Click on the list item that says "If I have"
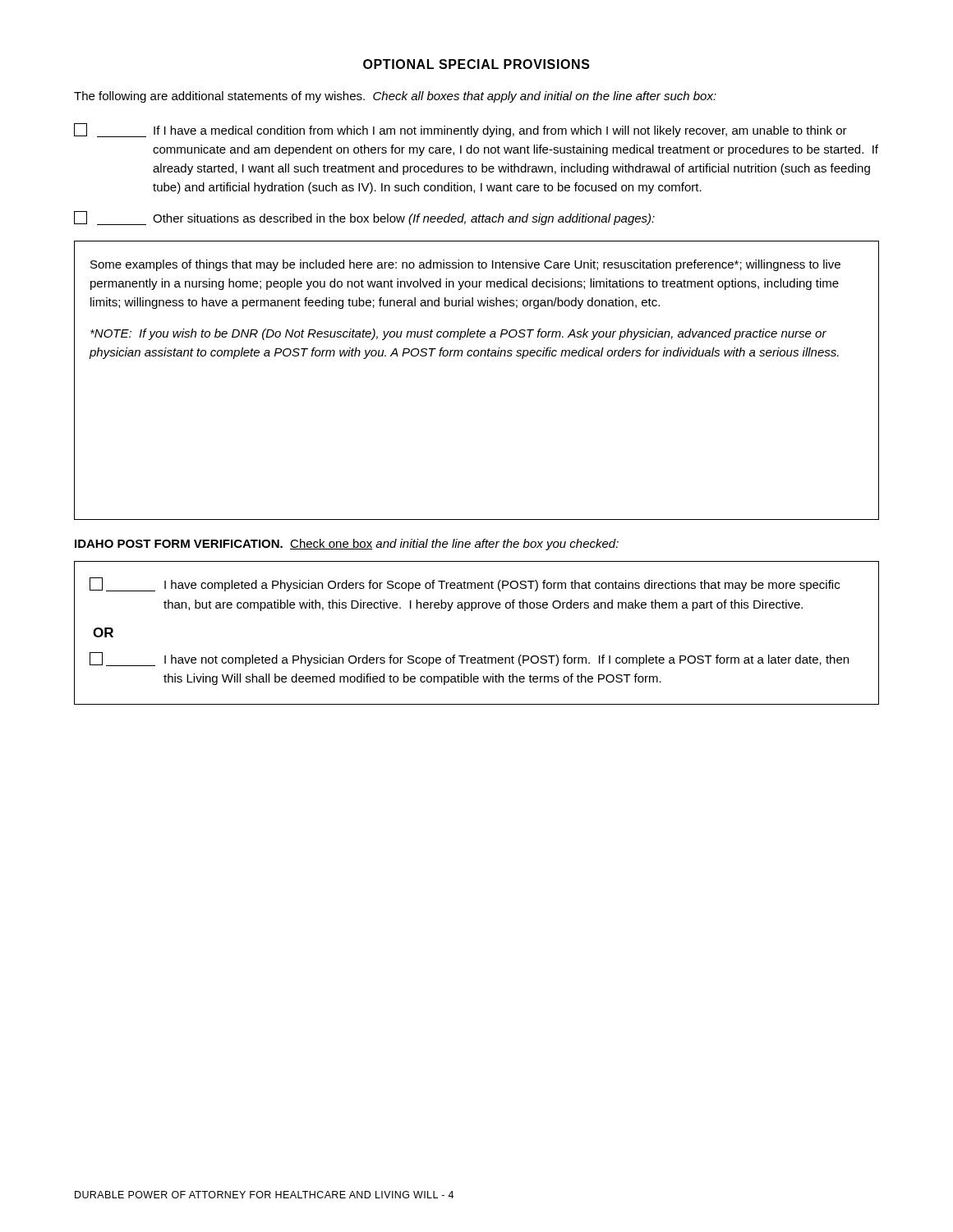 pyautogui.click(x=476, y=159)
